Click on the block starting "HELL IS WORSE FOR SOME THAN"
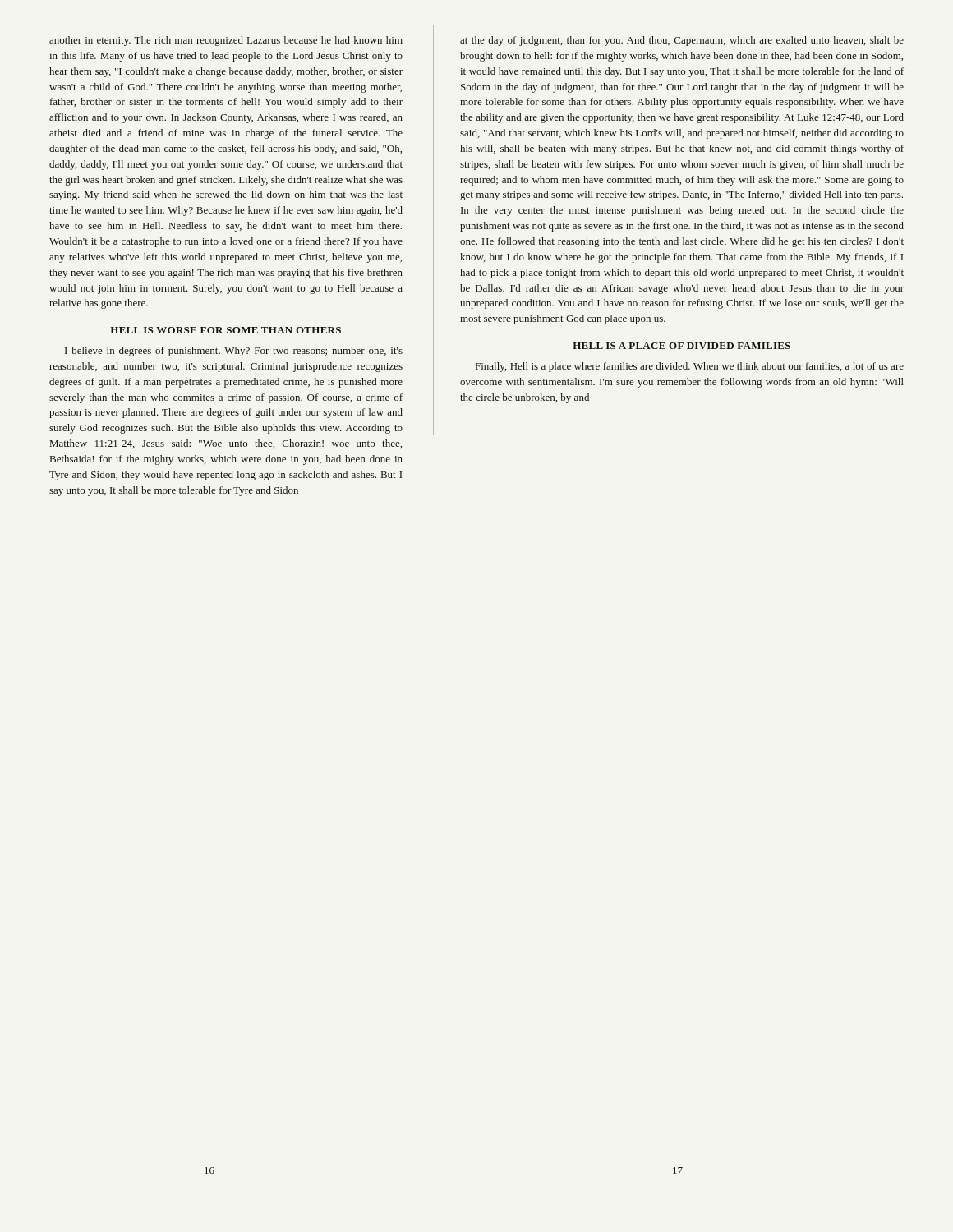 [226, 330]
